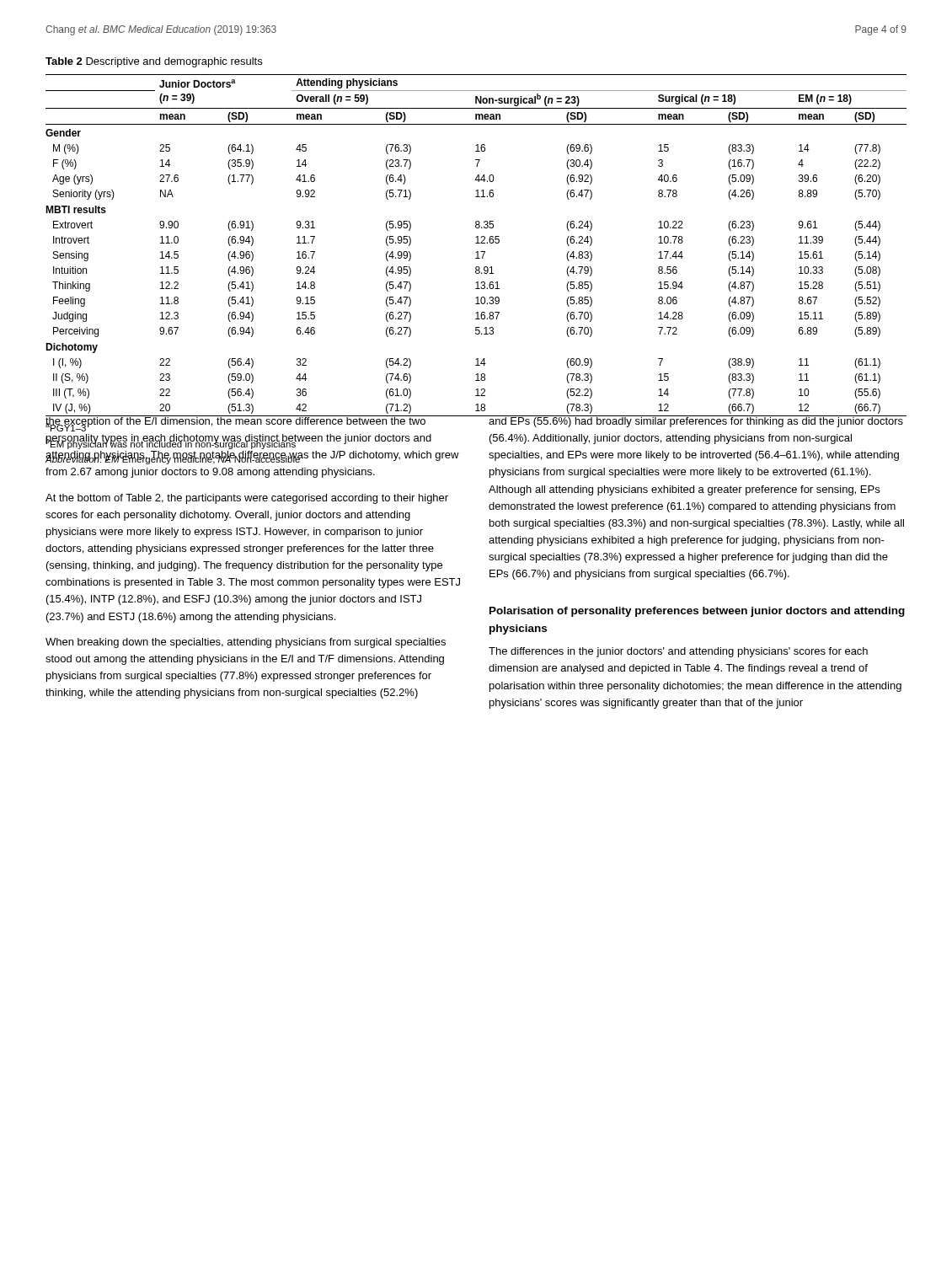The width and height of the screenshot is (952, 1264).
Task: Click on the passage starting "The differences in"
Action: point(698,677)
